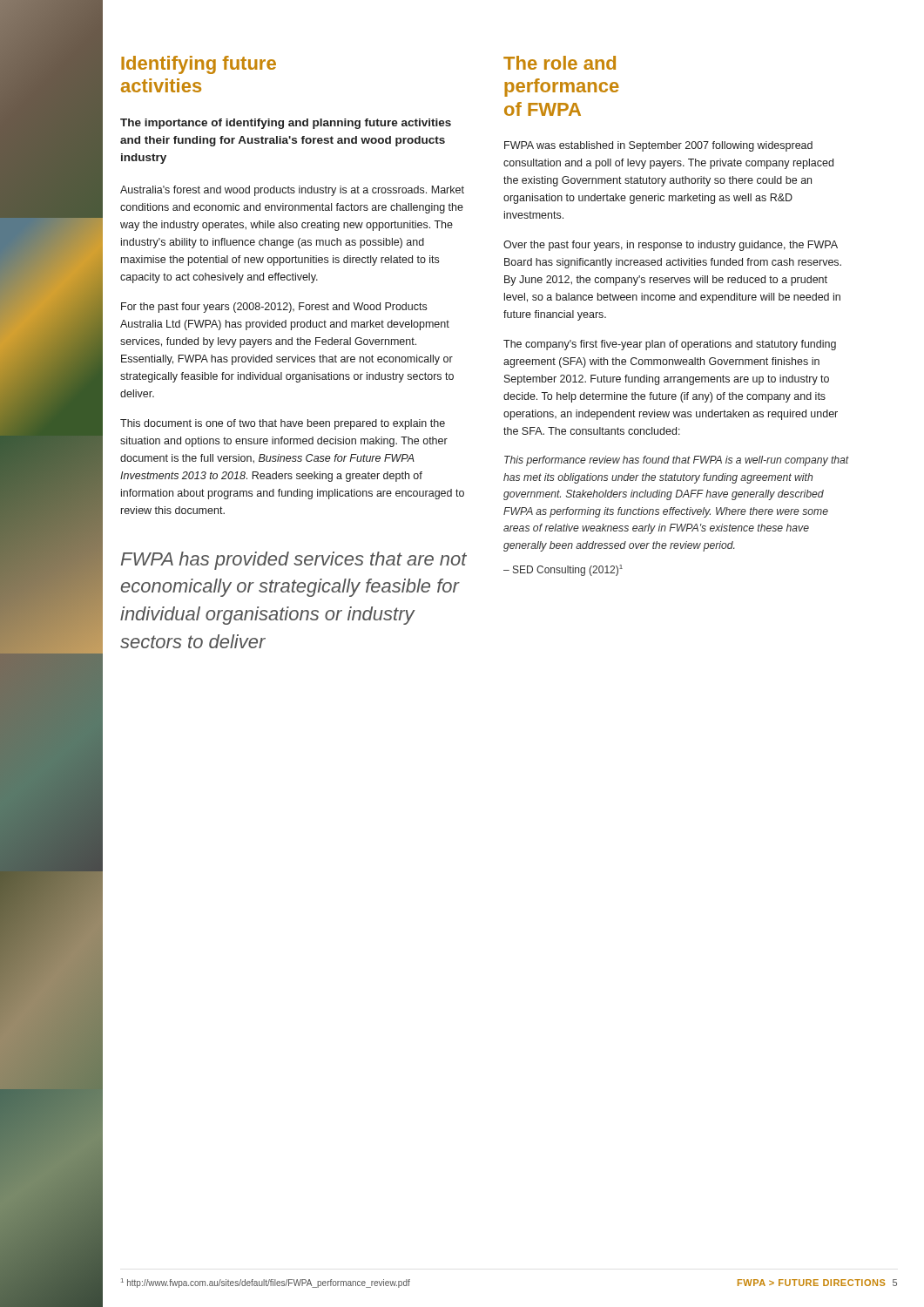The width and height of the screenshot is (924, 1307).
Task: Click on the text block that reads "This performance review has found that FWPA is"
Action: (x=676, y=503)
